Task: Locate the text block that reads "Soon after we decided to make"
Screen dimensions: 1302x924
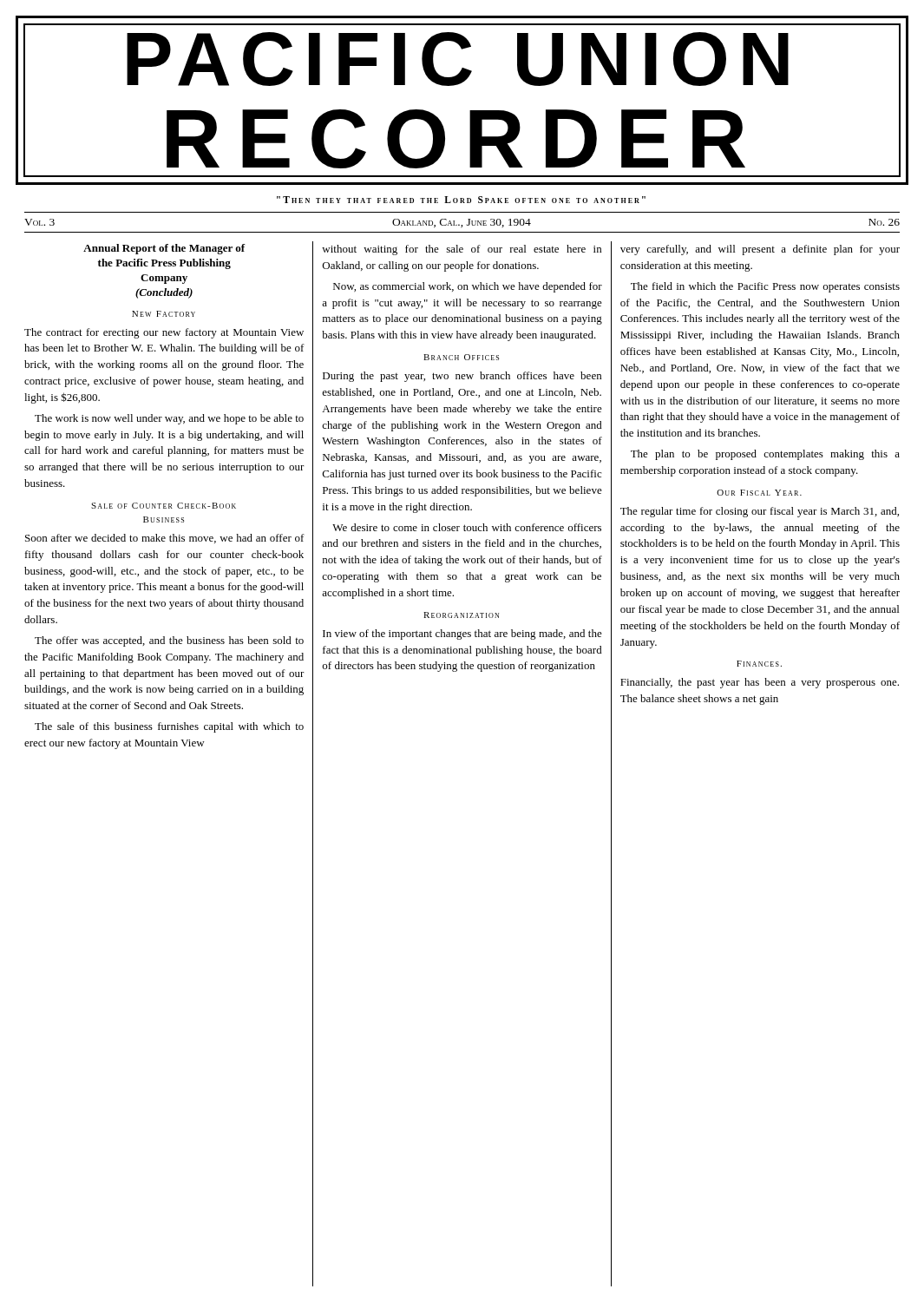Action: tap(164, 641)
